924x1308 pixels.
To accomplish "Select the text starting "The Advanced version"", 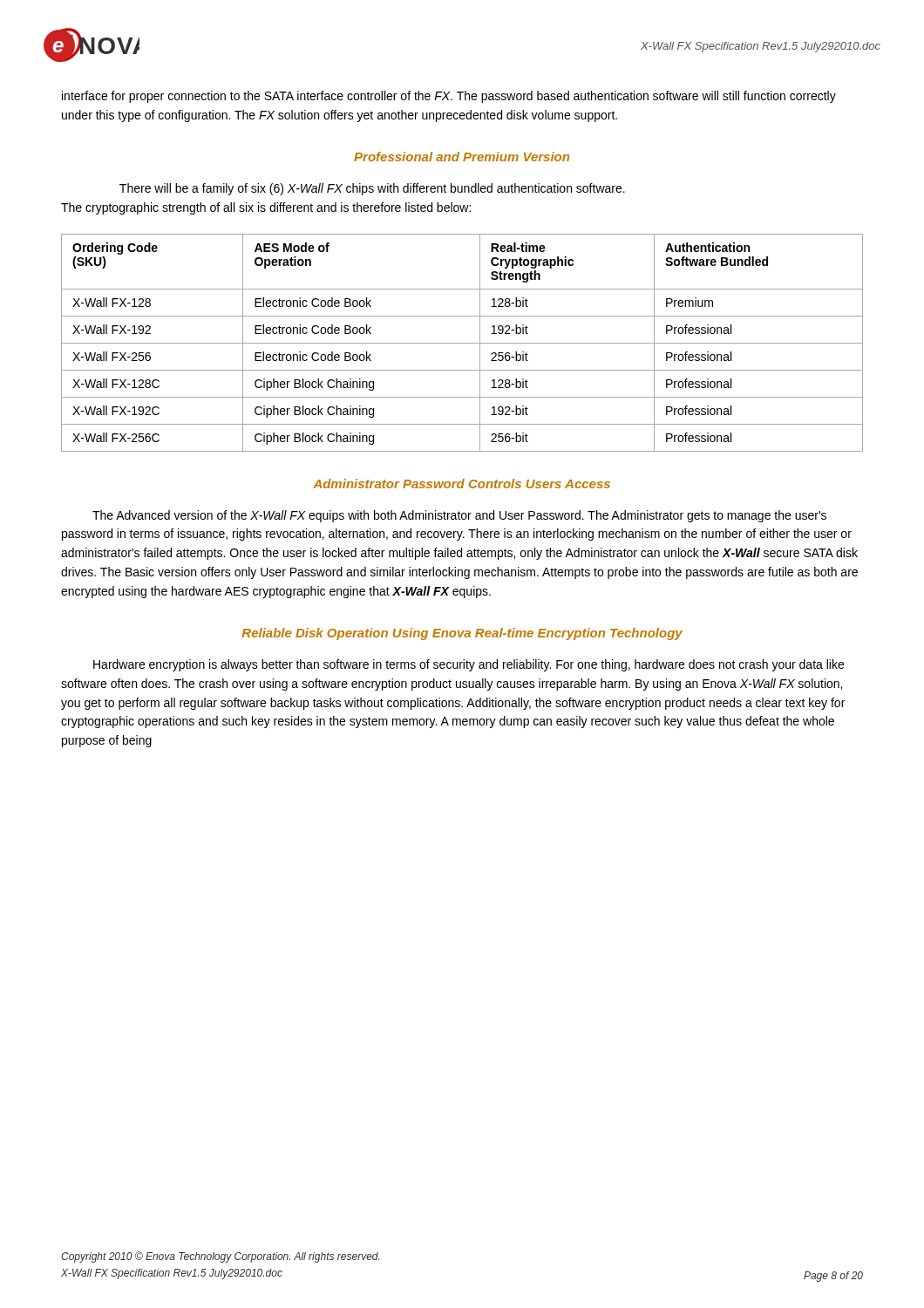I will click(460, 553).
